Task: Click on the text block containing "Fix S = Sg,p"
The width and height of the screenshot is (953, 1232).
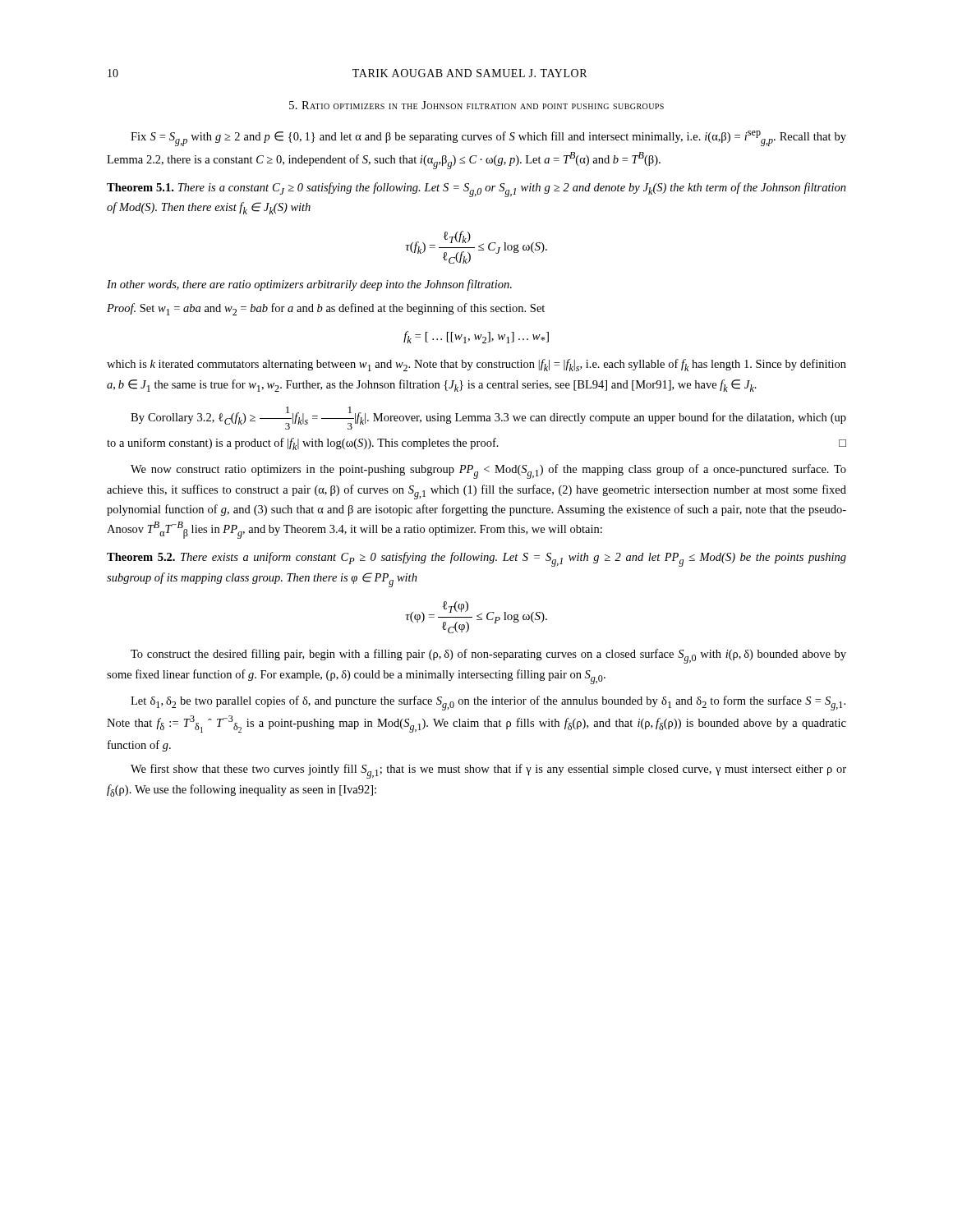Action: pyautogui.click(x=476, y=148)
